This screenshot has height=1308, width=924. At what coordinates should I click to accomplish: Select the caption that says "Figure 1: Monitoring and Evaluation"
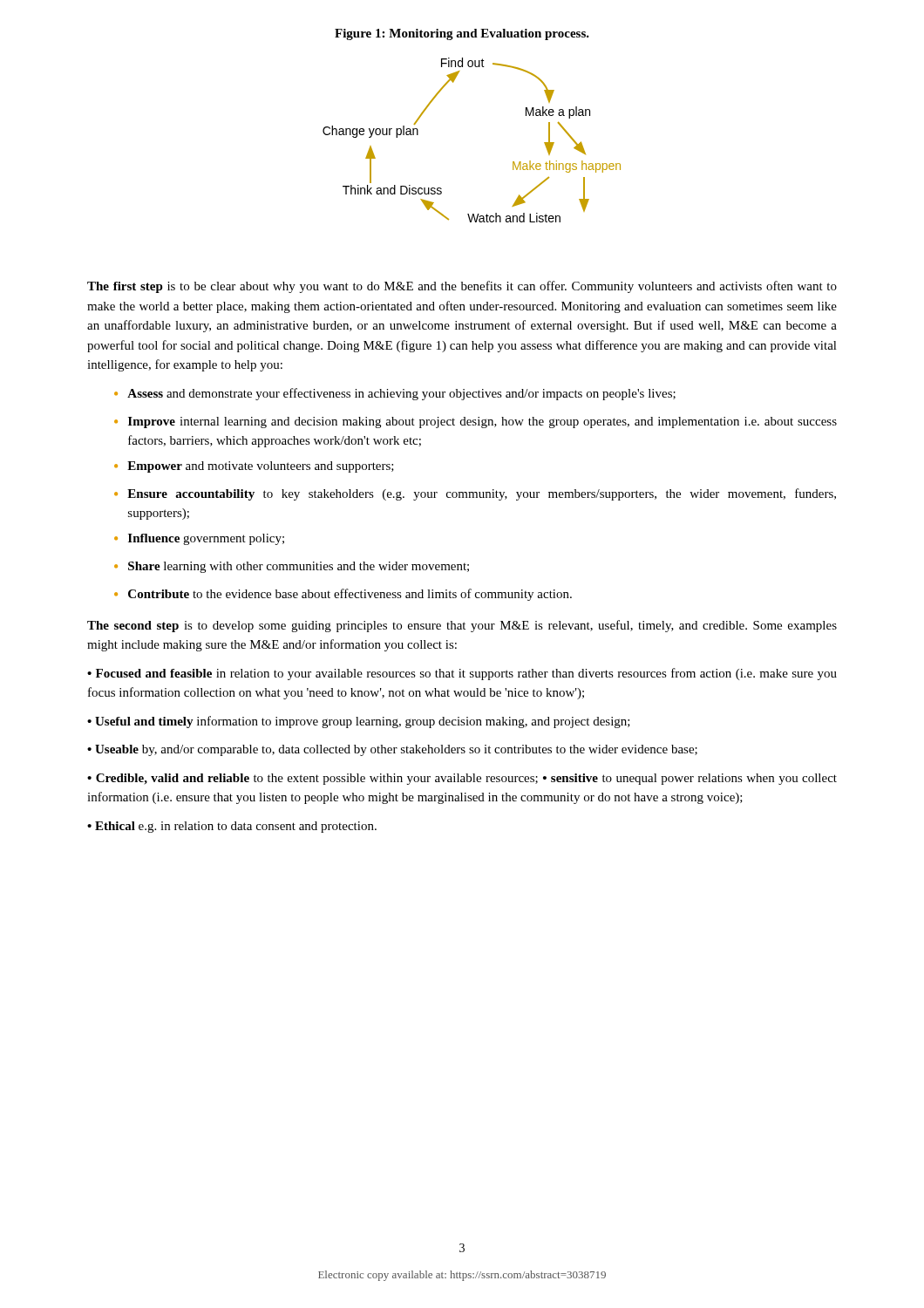(x=462, y=33)
